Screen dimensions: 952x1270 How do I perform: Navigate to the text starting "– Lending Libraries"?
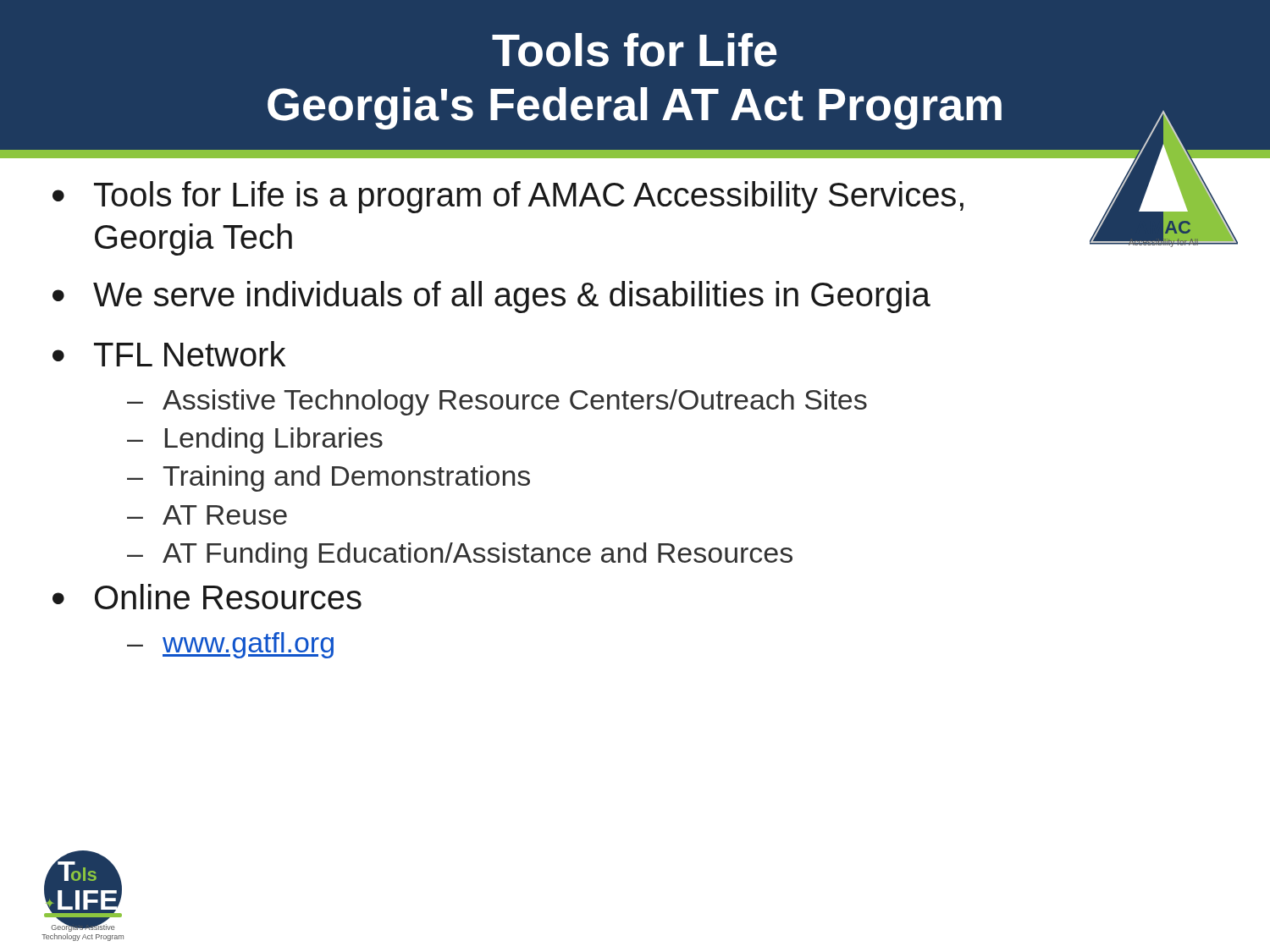255,438
